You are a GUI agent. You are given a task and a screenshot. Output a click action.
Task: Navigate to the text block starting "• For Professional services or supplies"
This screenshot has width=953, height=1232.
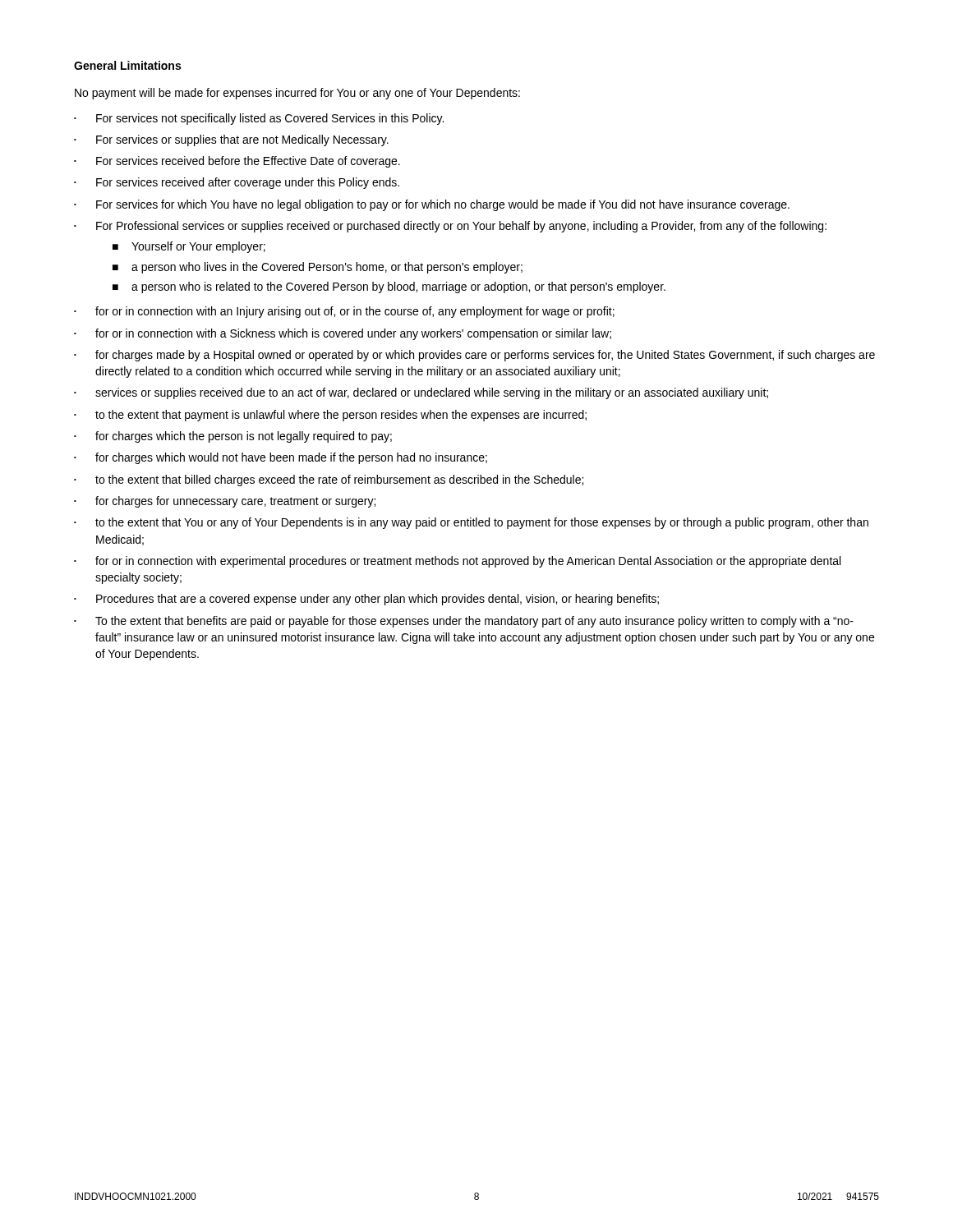tap(476, 258)
